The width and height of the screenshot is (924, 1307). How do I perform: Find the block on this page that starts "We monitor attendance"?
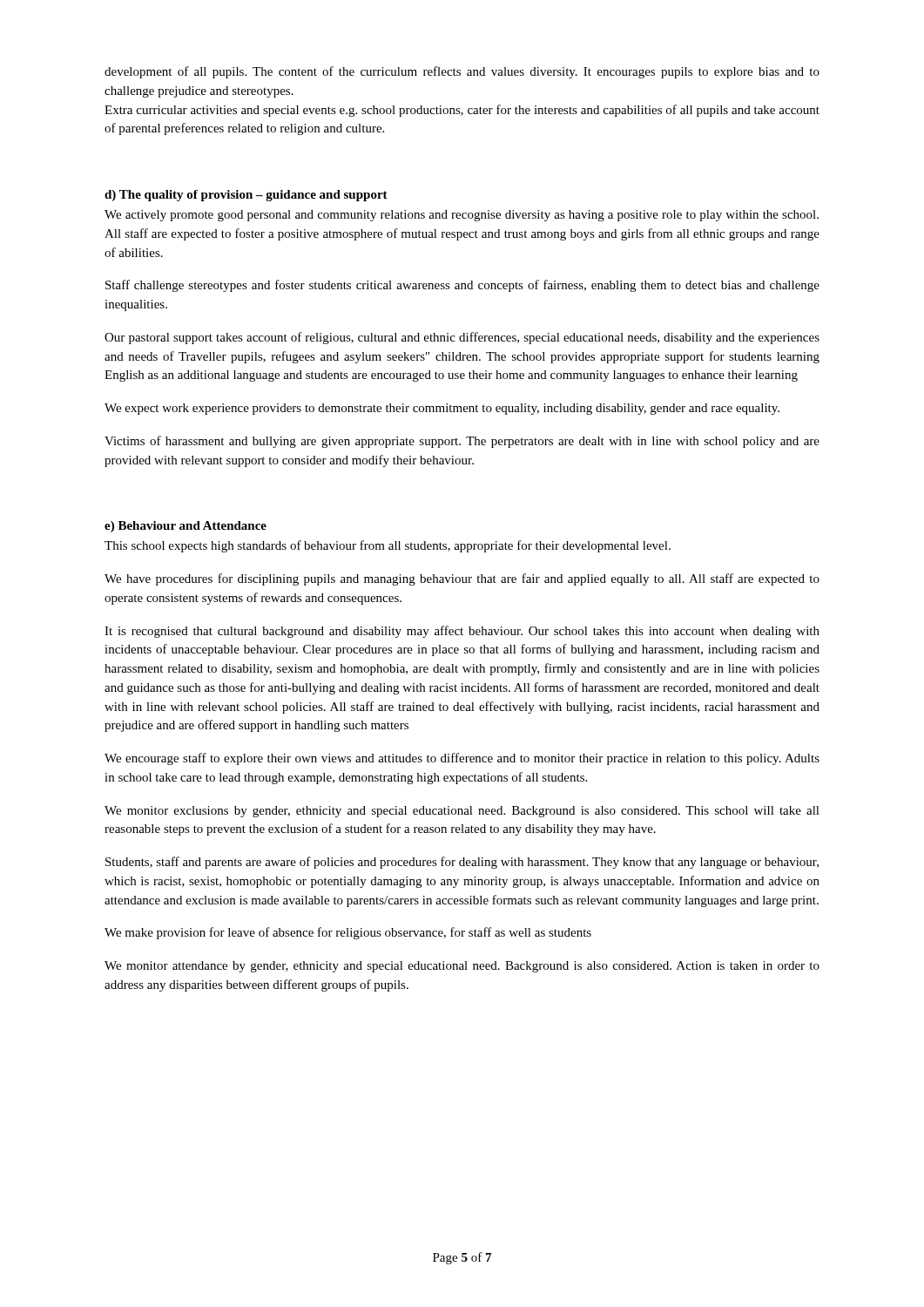[x=462, y=976]
